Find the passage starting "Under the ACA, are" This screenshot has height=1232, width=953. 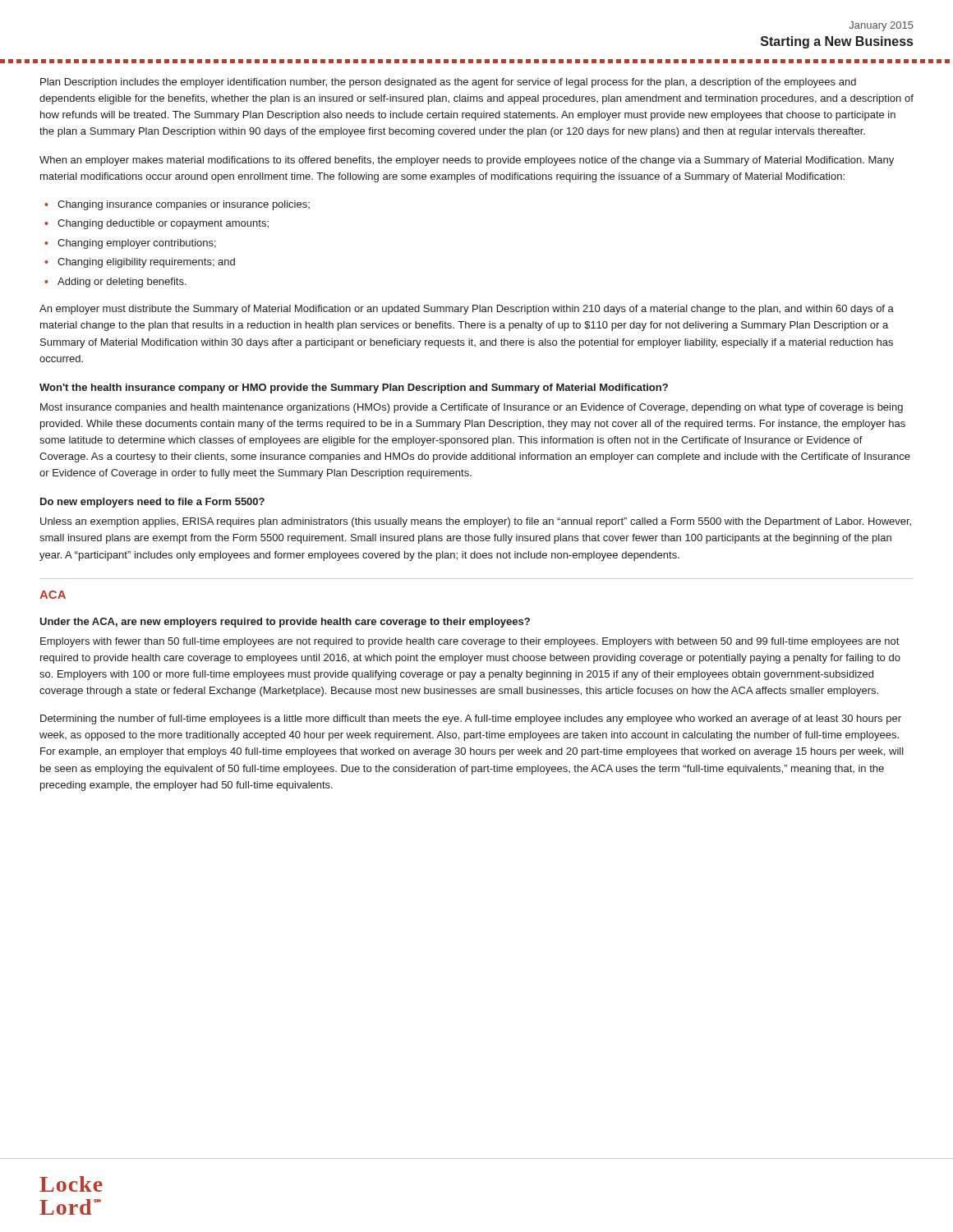click(285, 621)
